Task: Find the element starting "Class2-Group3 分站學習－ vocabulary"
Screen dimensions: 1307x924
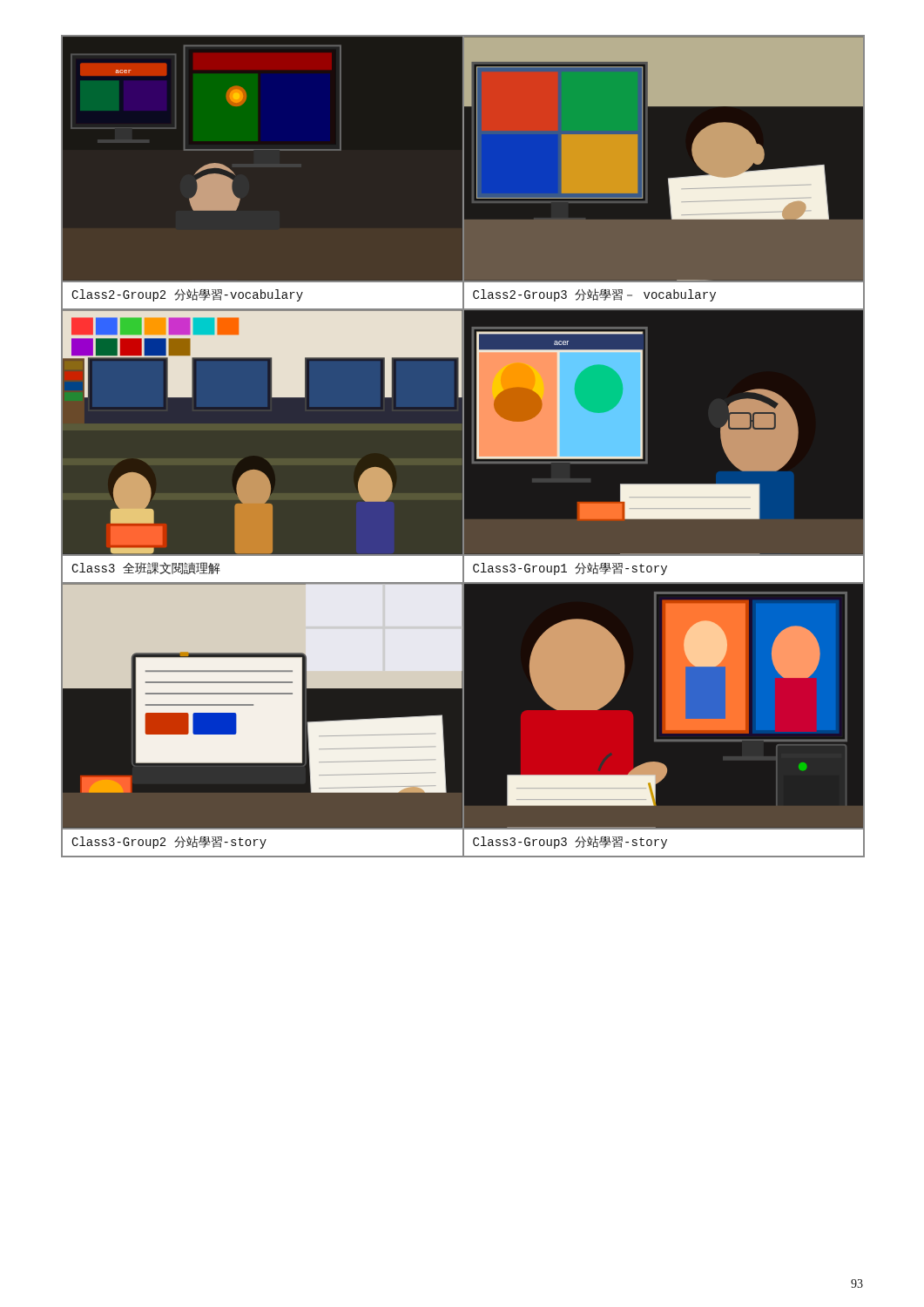Action: pyautogui.click(x=594, y=295)
